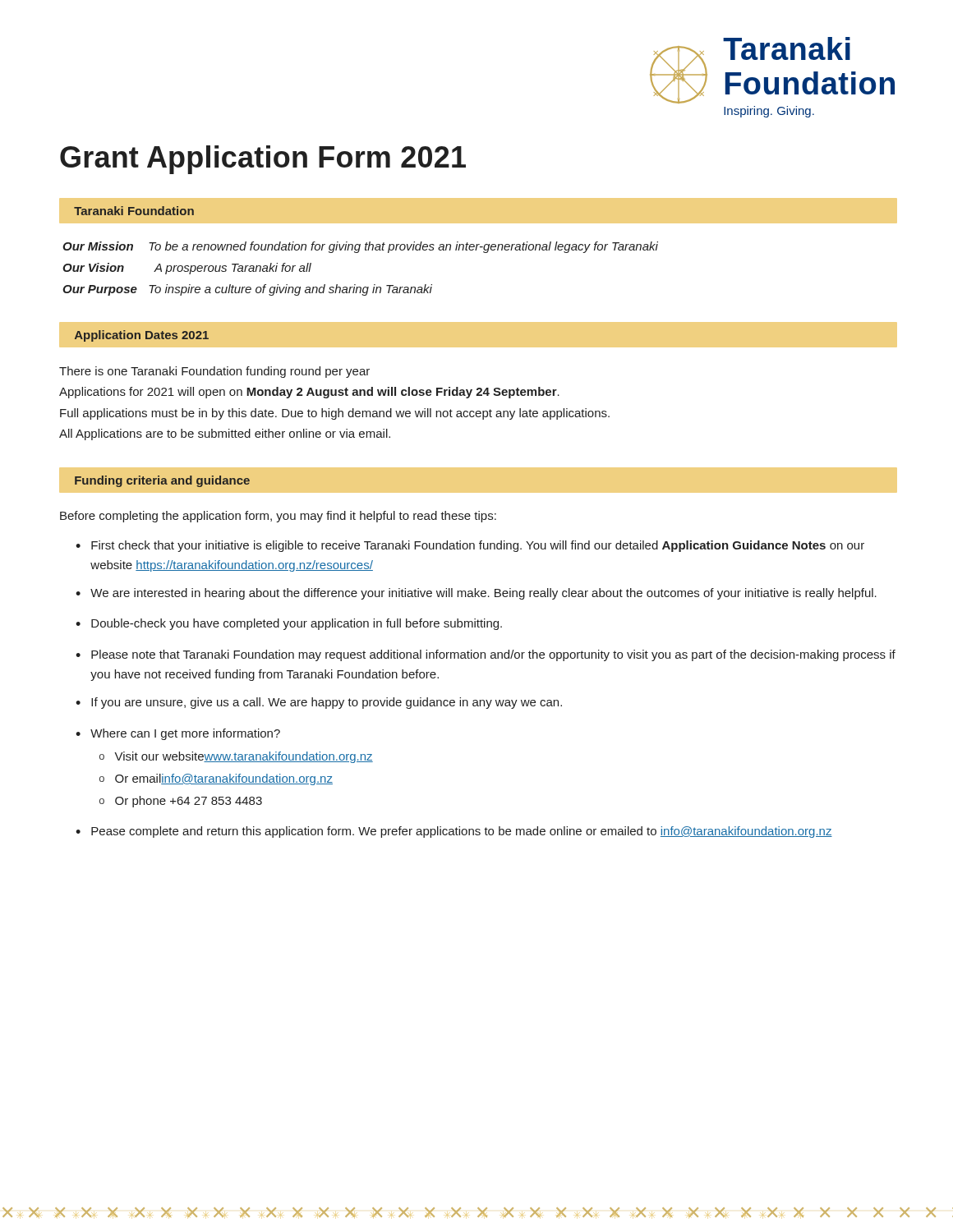Find the text block that reads "Before completing the application form,"
The image size is (953, 1232).
(x=278, y=515)
